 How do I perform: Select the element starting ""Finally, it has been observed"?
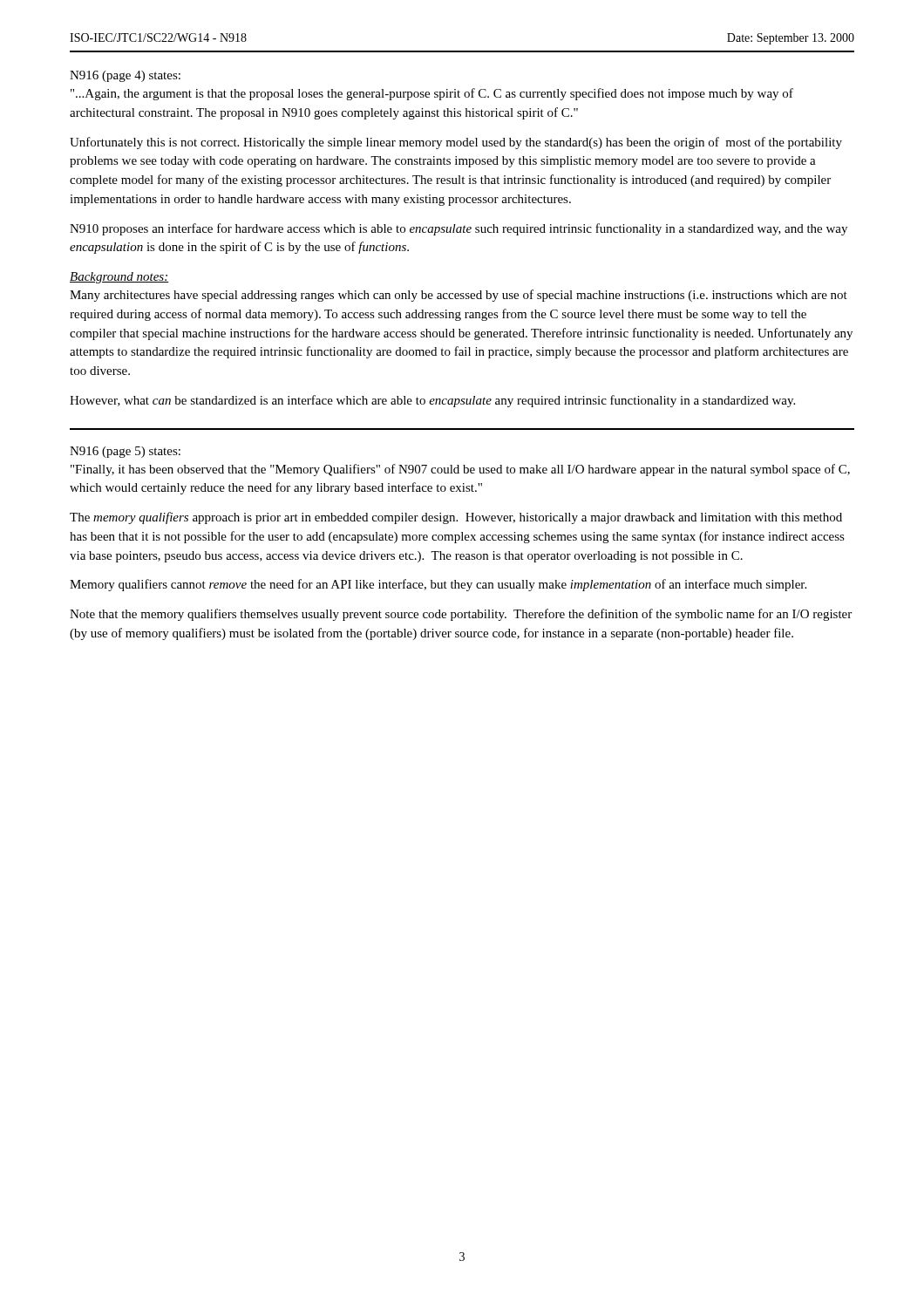point(460,478)
